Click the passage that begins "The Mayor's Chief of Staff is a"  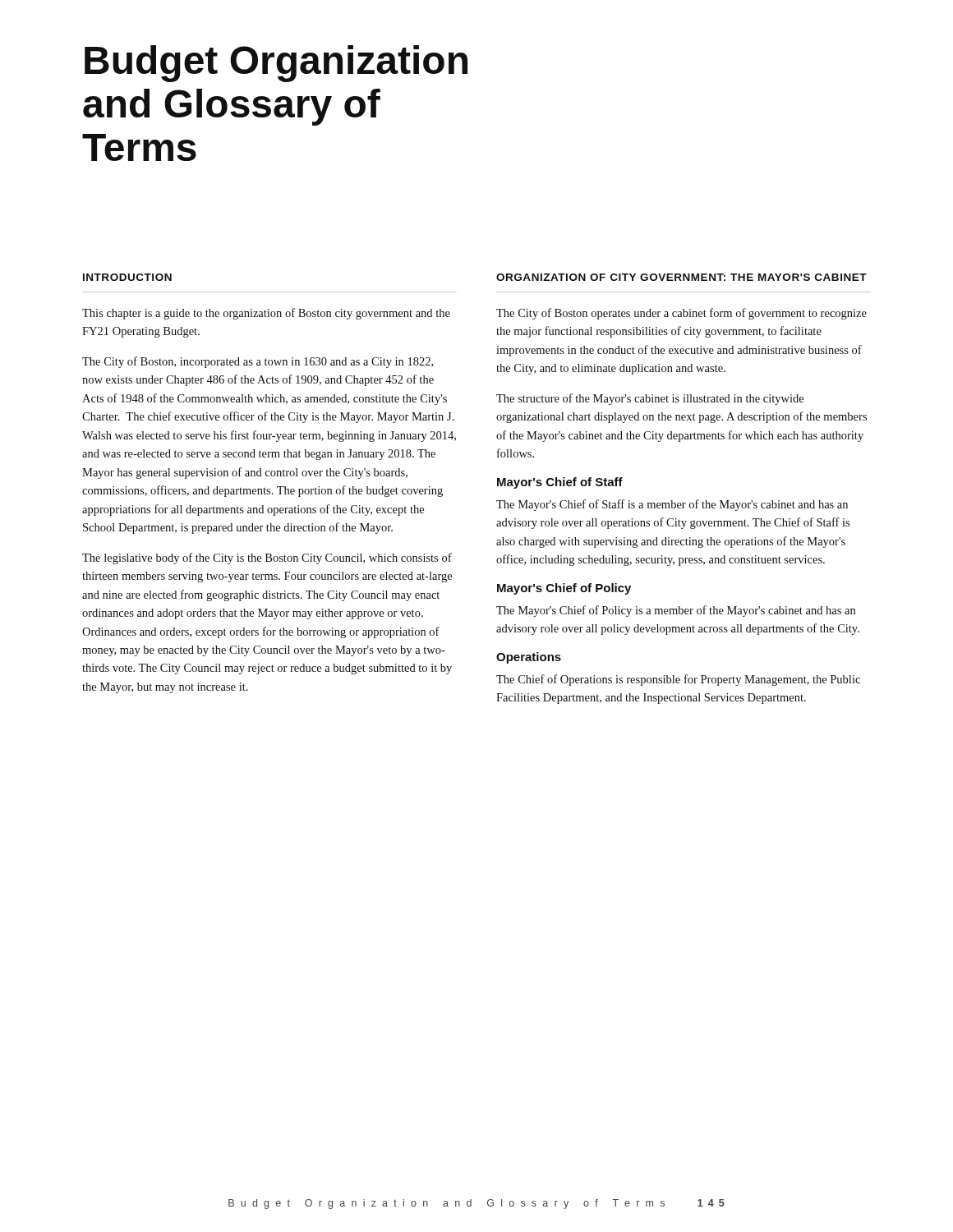coord(684,532)
